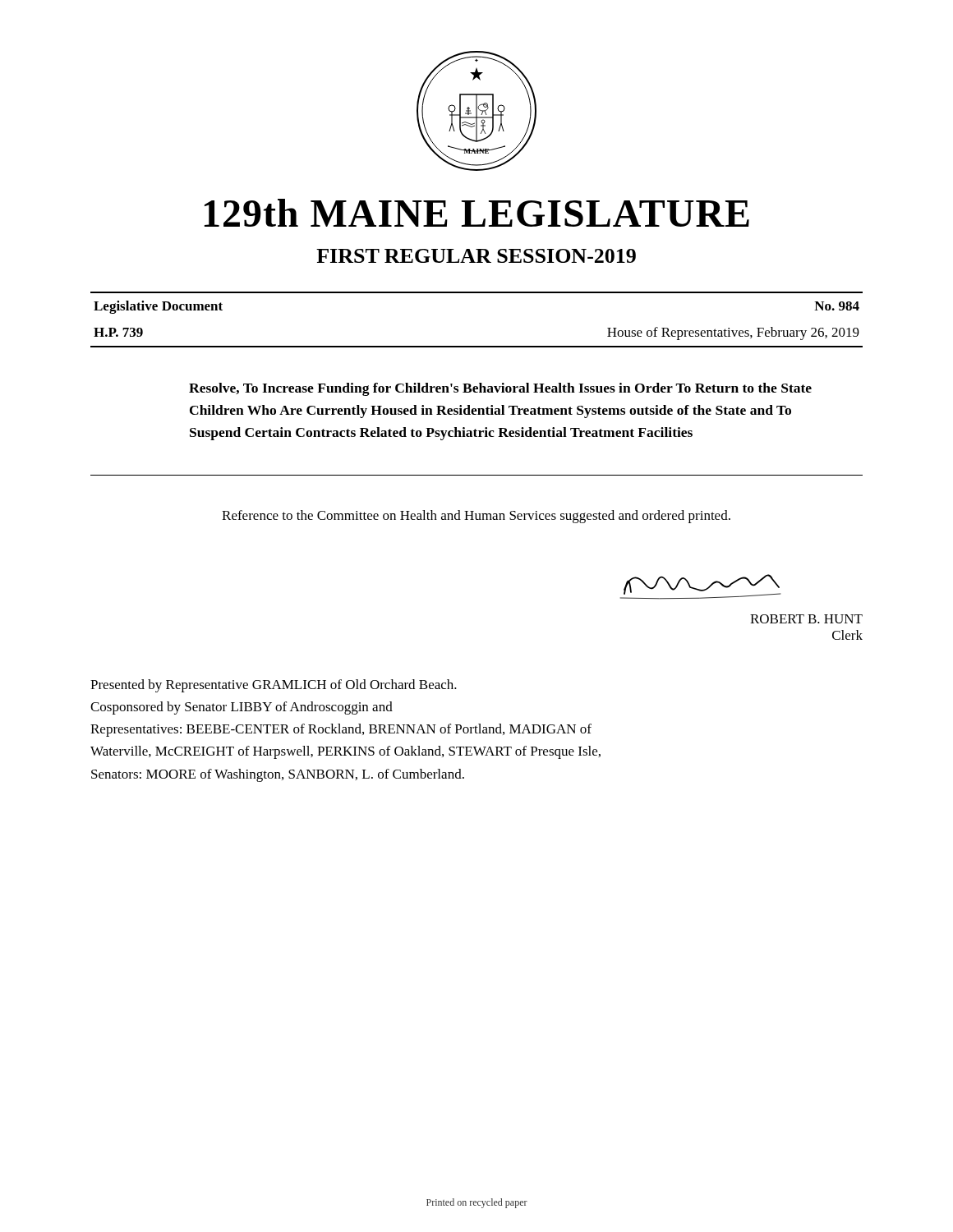Locate the section header that says "FIRST REGULAR SESSION-2019"

tap(476, 256)
